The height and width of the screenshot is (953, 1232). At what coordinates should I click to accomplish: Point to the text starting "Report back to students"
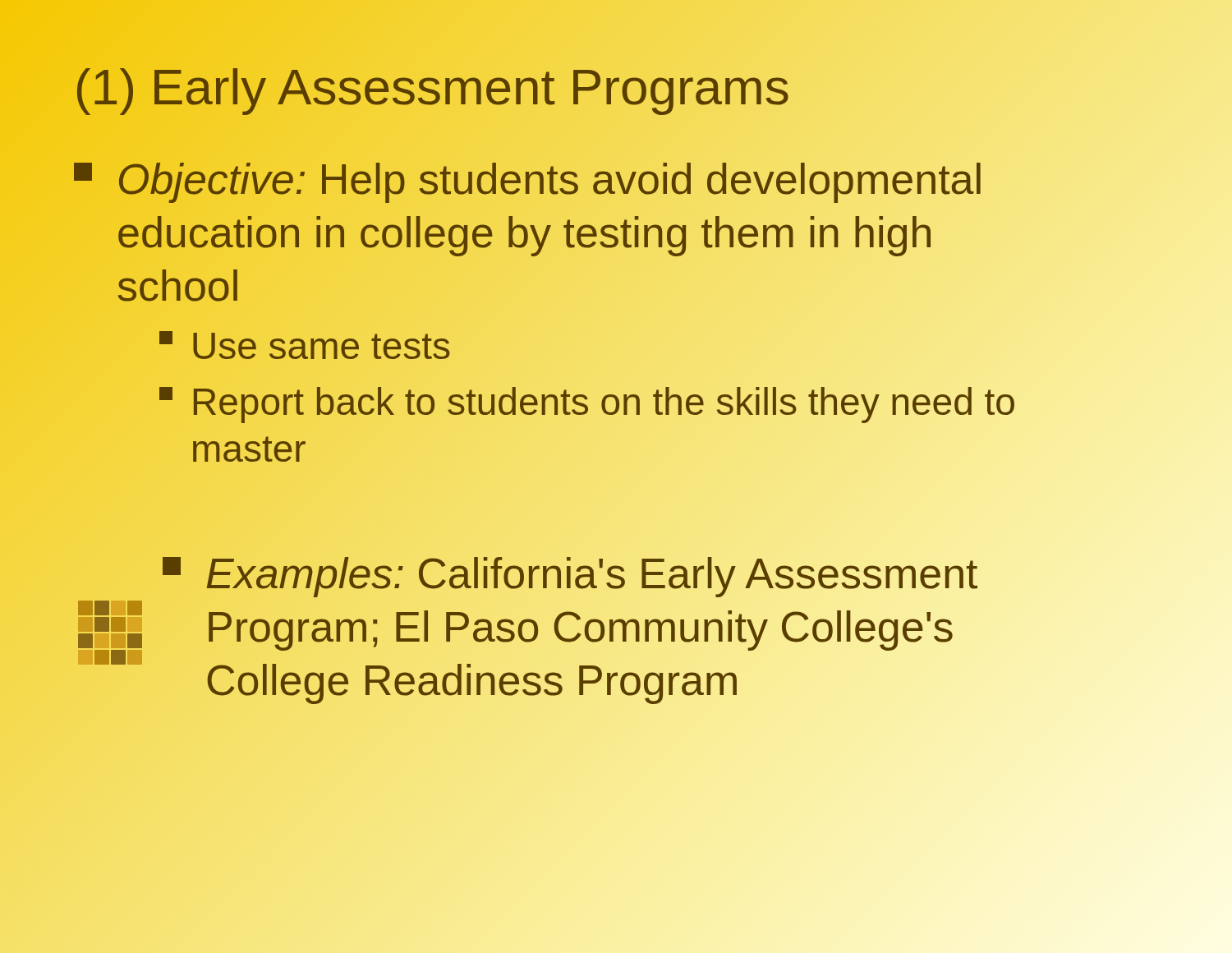click(x=588, y=426)
